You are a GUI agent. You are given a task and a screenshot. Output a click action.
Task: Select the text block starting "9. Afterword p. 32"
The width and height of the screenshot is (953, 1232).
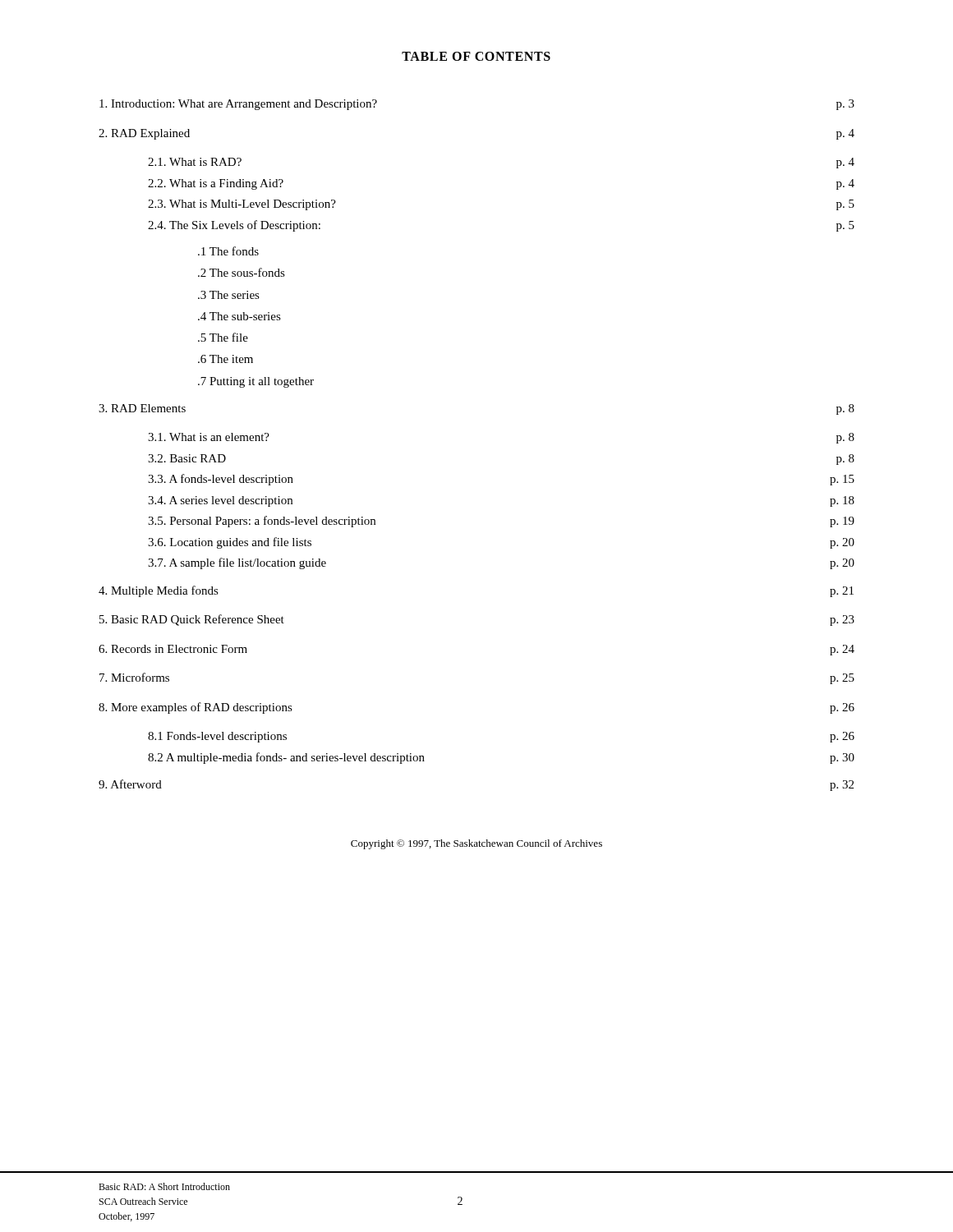[x=136, y=784]
